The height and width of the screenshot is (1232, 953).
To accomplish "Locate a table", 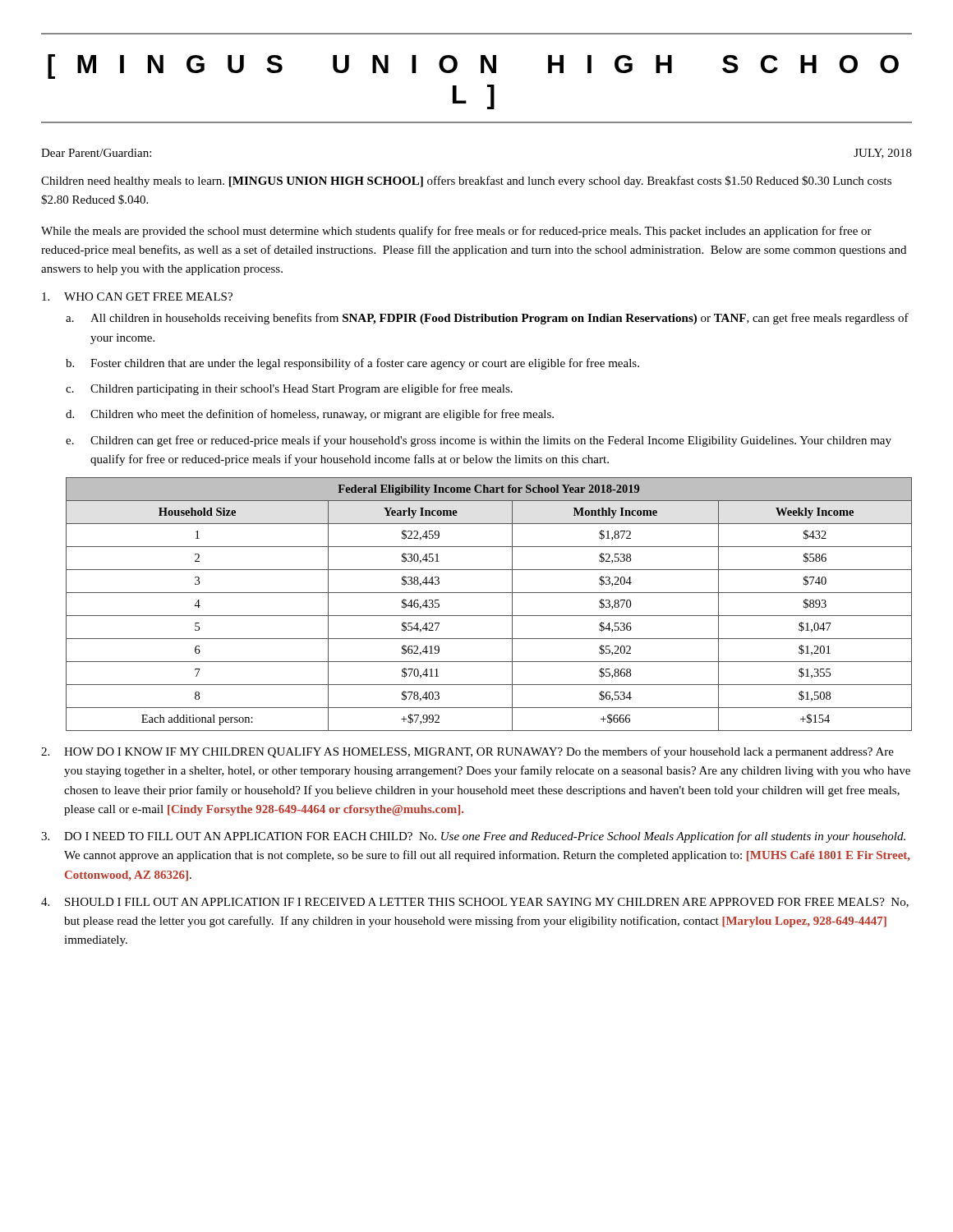I will 489,604.
